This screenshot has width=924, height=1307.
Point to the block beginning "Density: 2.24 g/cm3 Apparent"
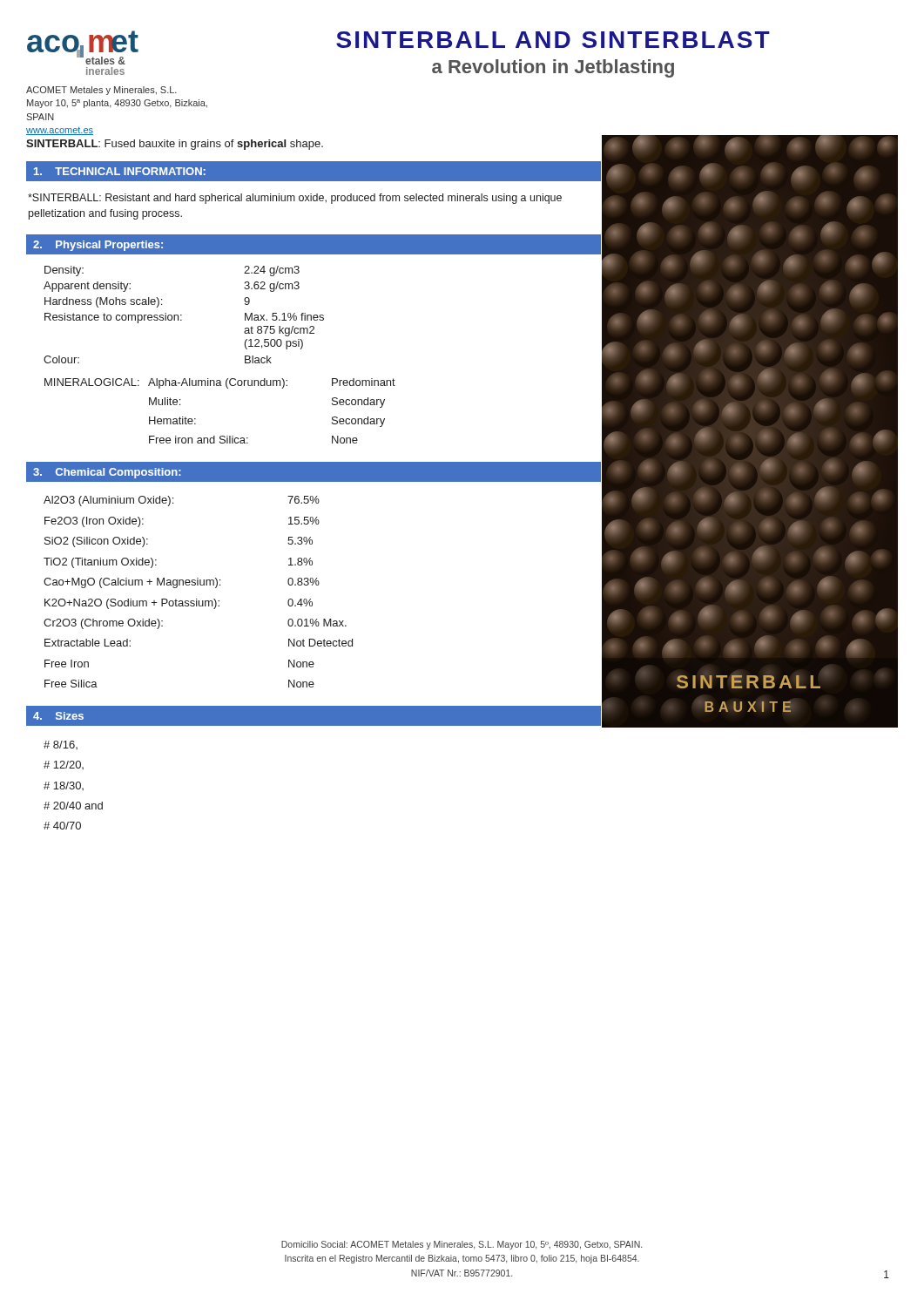coord(322,315)
